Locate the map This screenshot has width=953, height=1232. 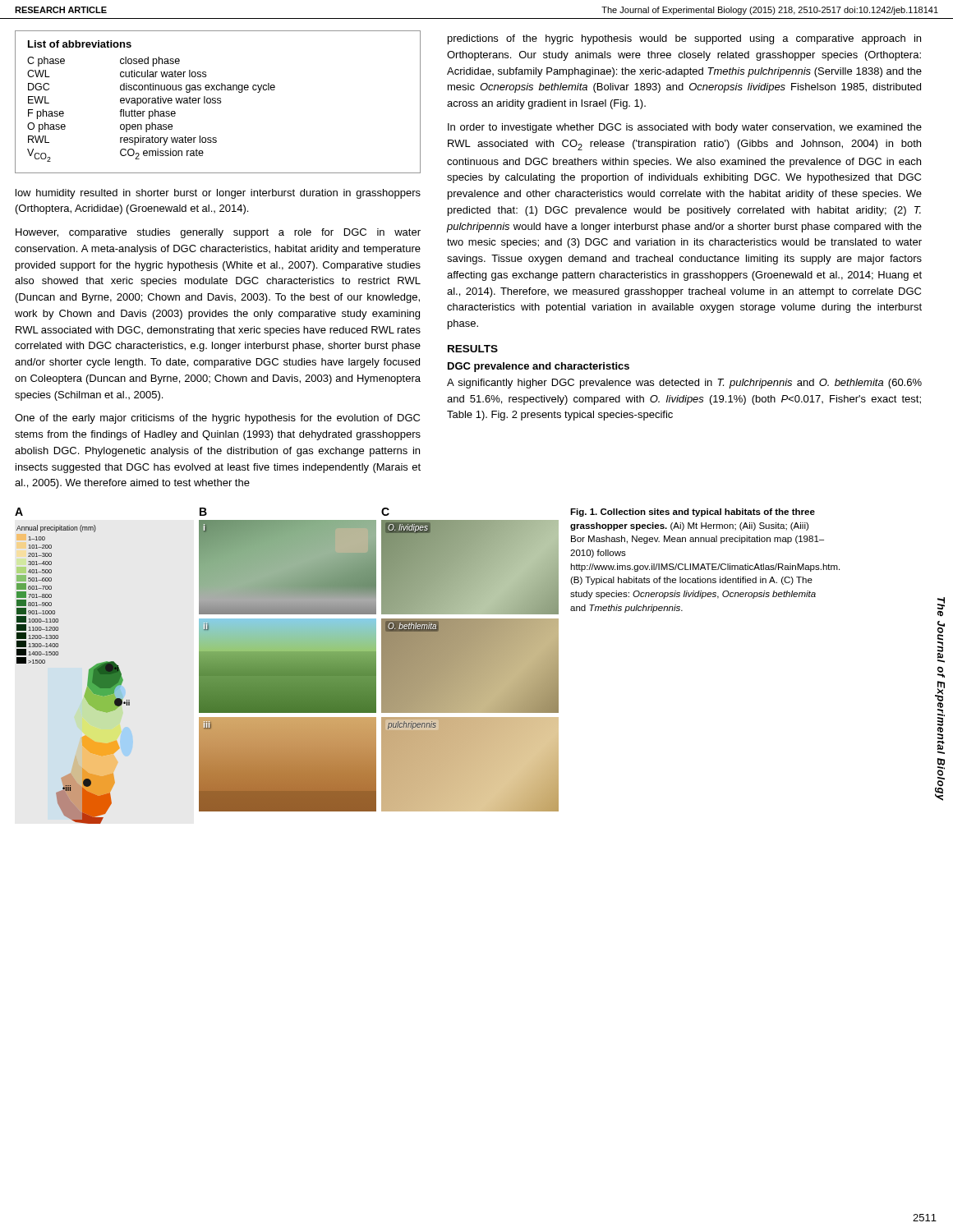pos(104,665)
